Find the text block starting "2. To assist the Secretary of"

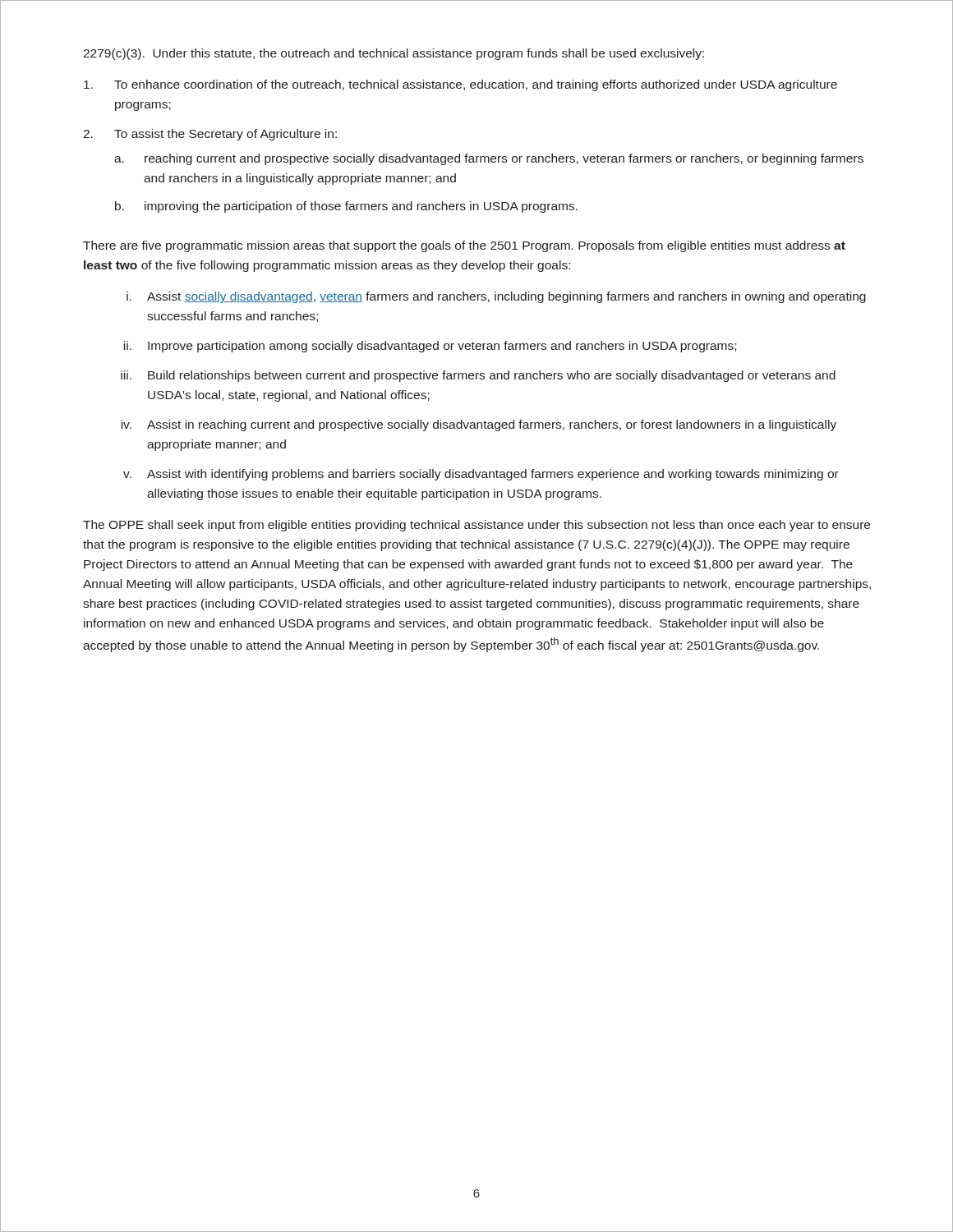coord(210,135)
